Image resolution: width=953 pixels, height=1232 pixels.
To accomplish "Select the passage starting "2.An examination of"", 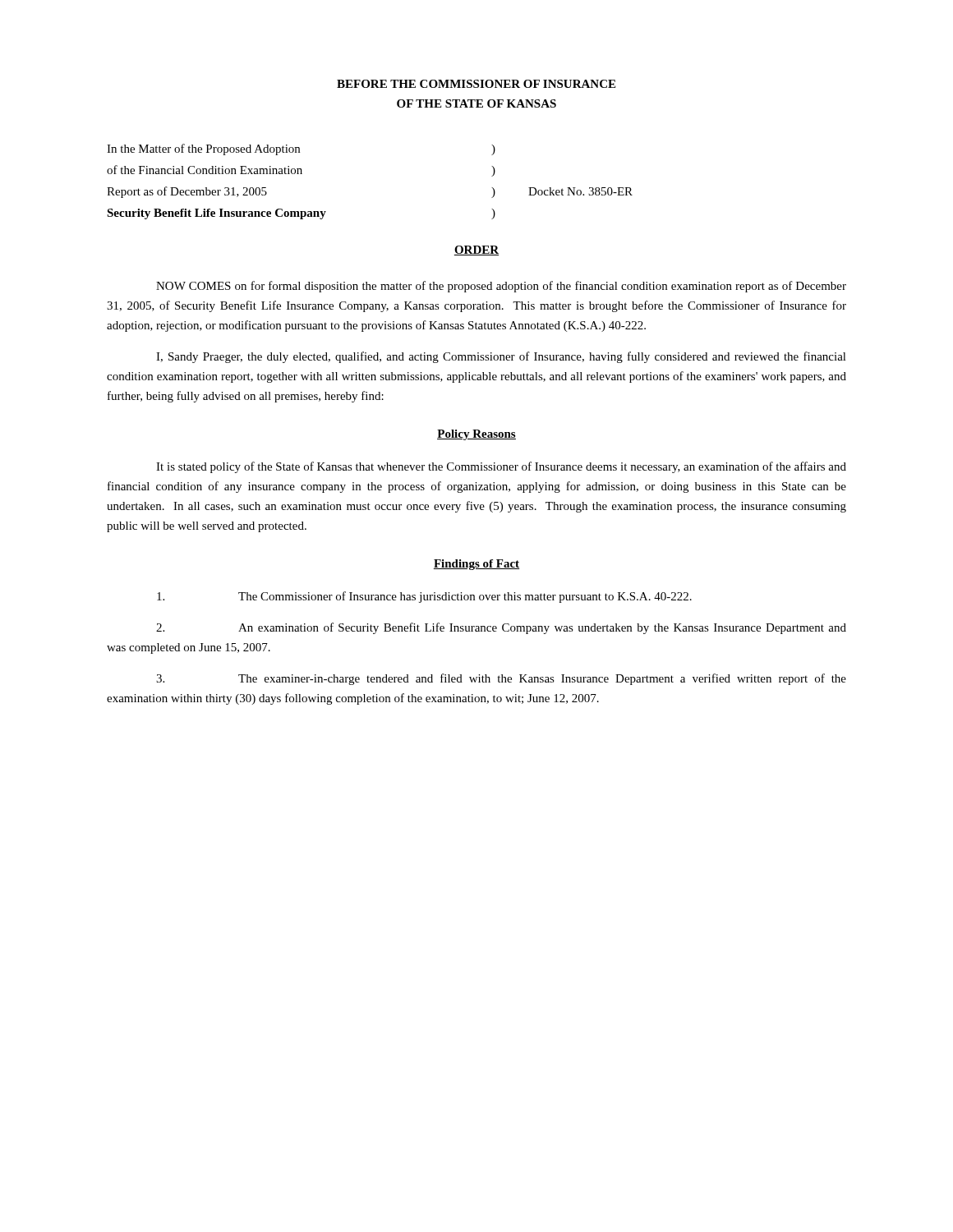I will [x=476, y=636].
